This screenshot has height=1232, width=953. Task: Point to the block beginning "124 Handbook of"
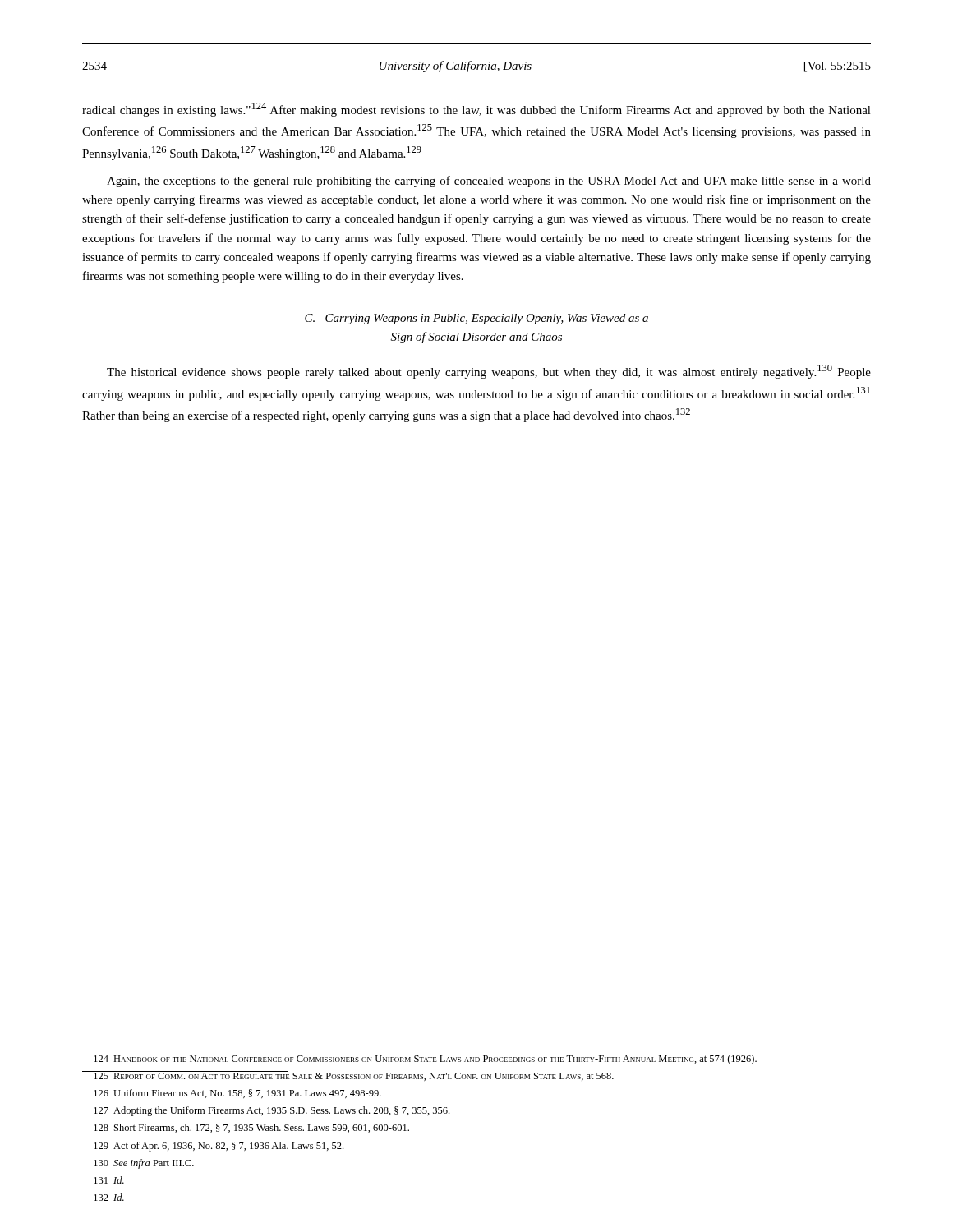[476, 1059]
